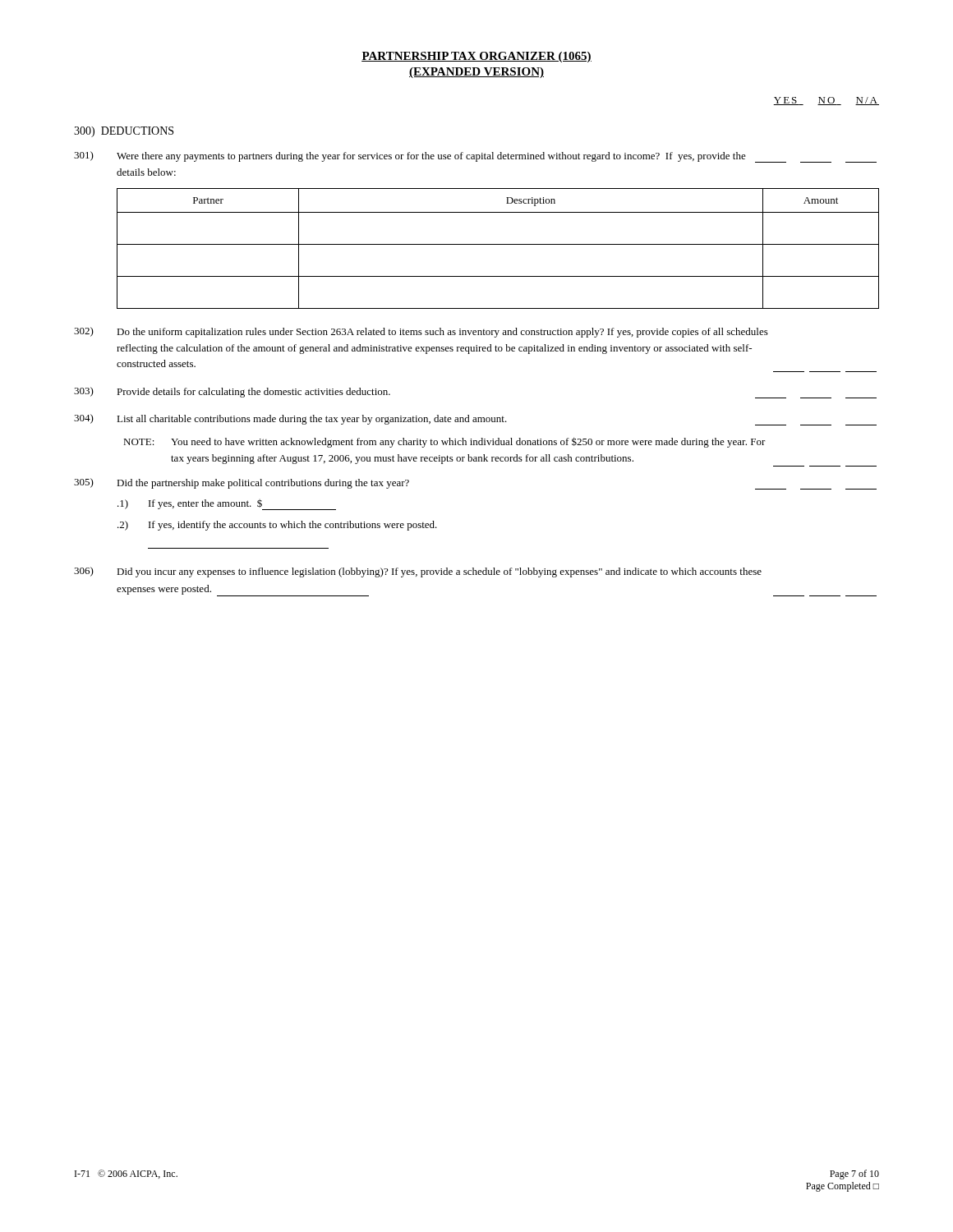This screenshot has width=953, height=1232.
Task: Locate the block of text that opens with "302) Do the uniform capitalization rules under"
Action: point(476,348)
